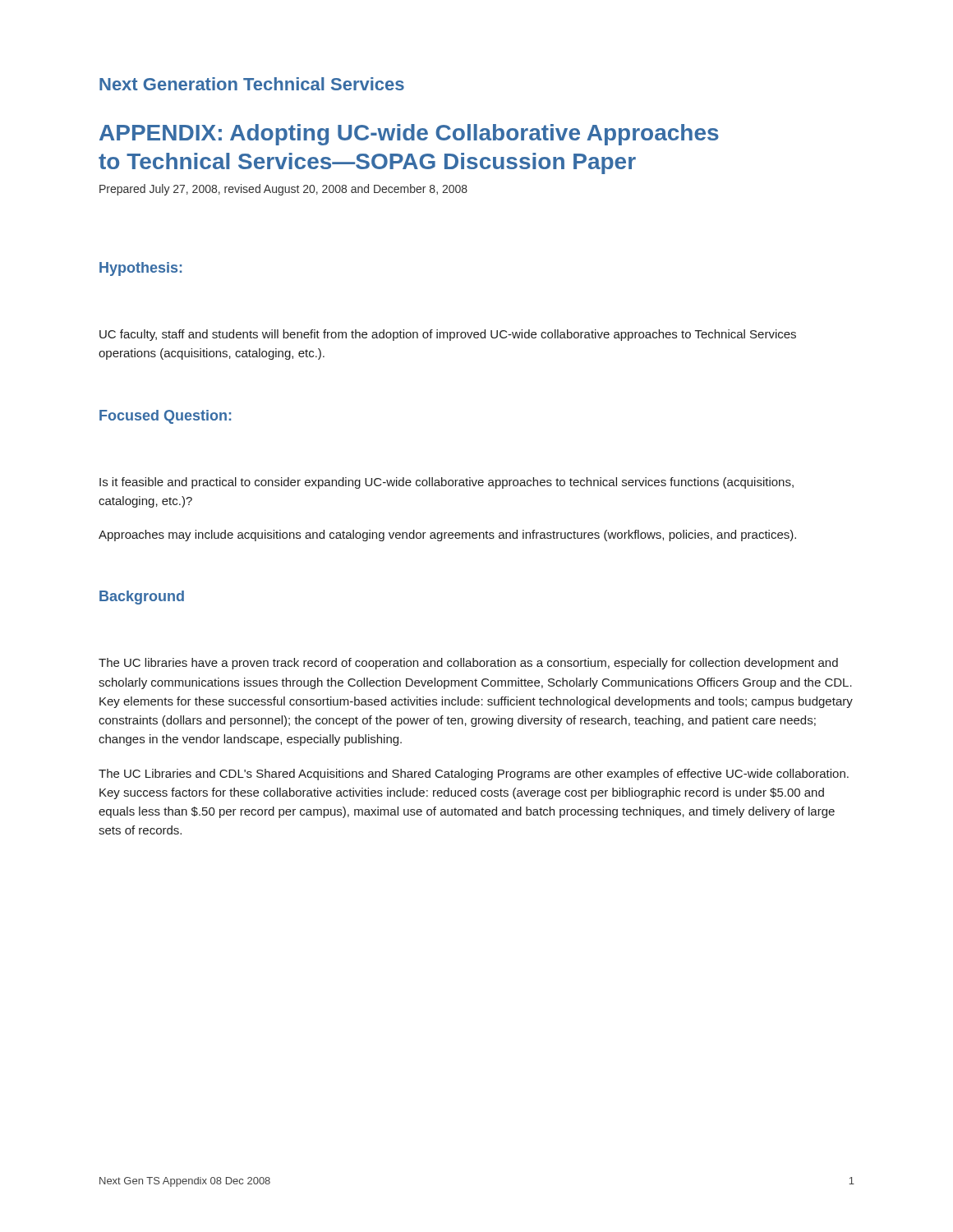The image size is (953, 1232).
Task: Select the block starting "The UC Libraries and CDL's Shared Acquisitions and"
Action: tap(474, 802)
